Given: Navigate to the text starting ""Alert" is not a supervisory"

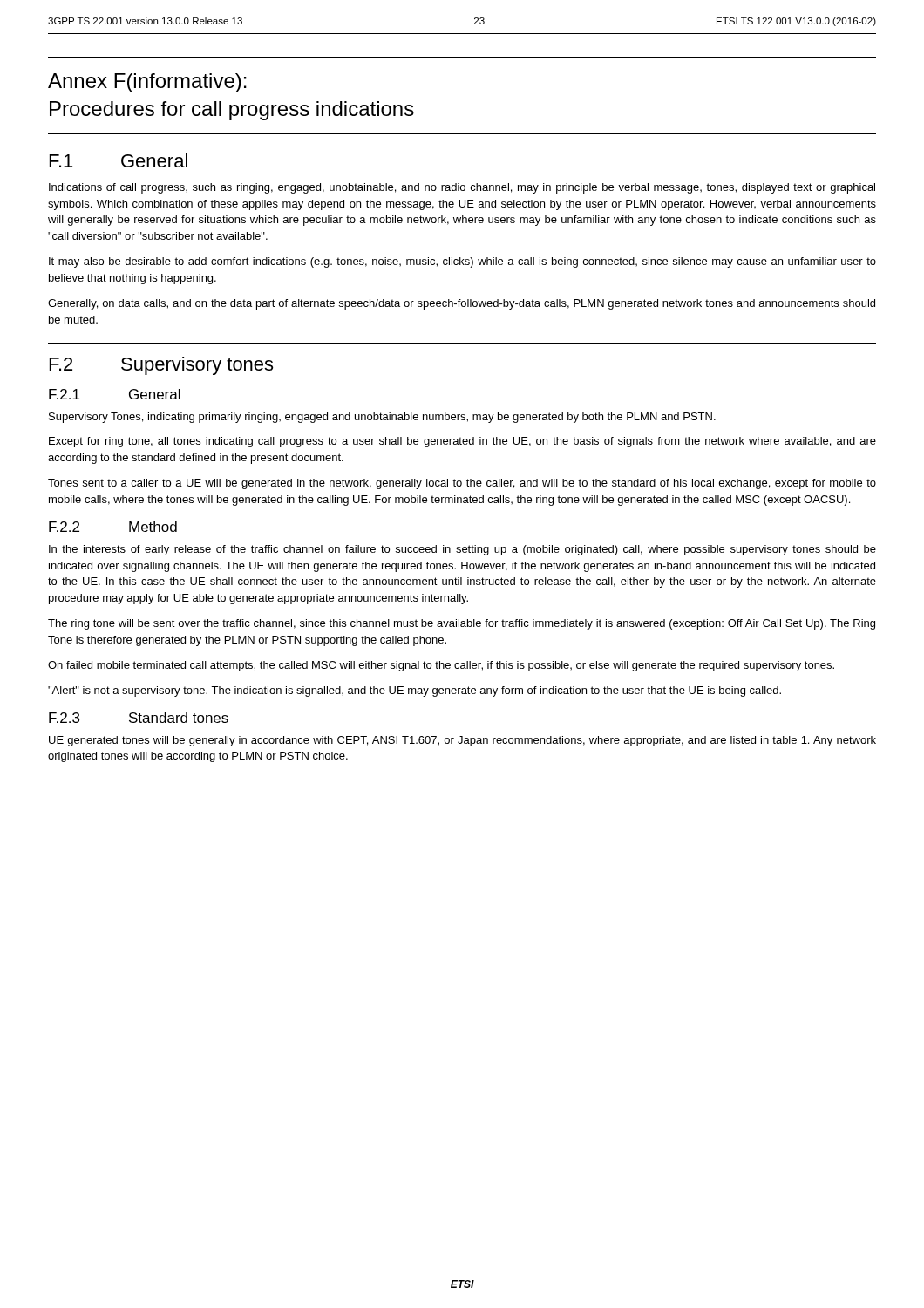Looking at the screenshot, I should (462, 691).
